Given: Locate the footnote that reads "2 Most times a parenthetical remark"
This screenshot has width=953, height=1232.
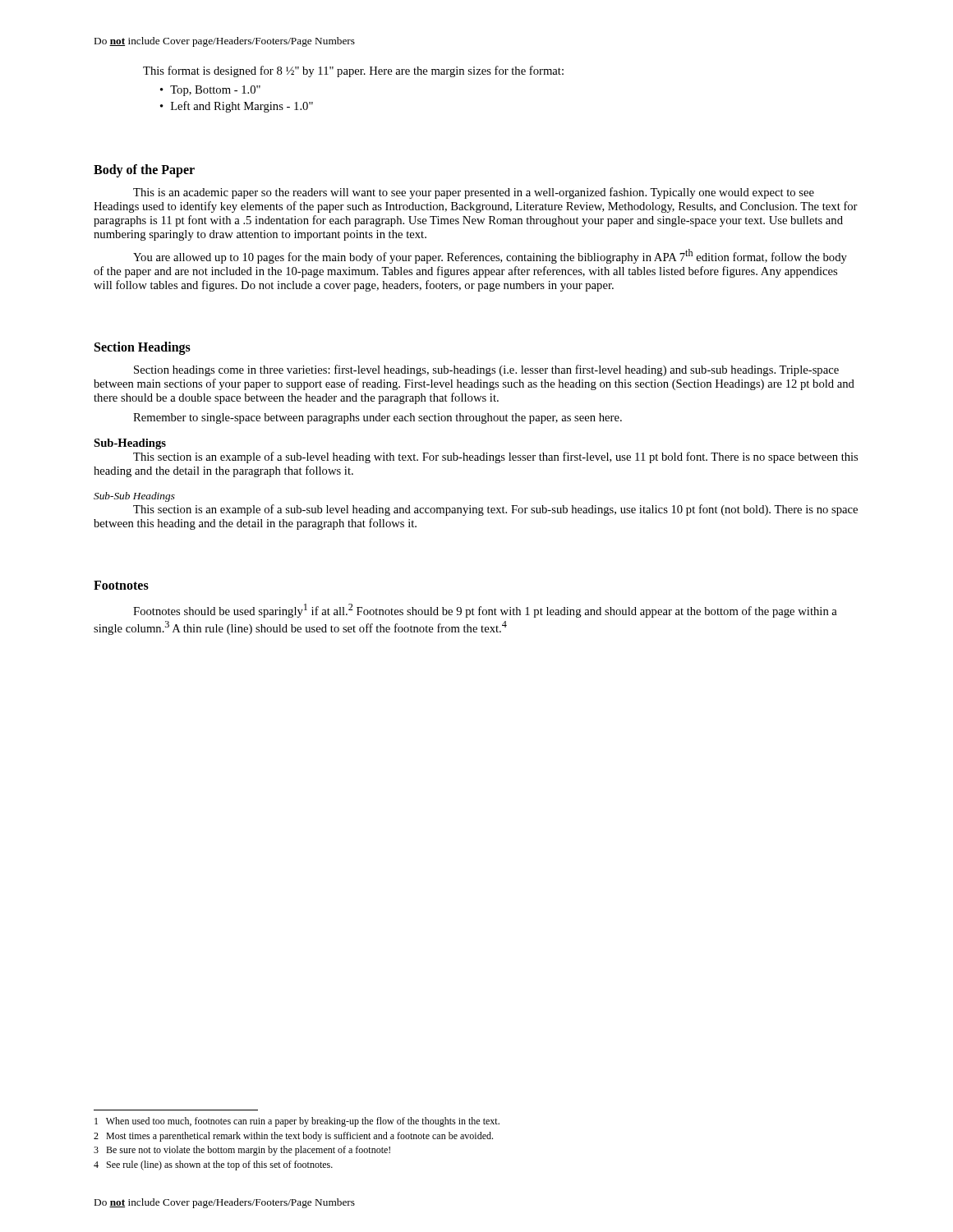Looking at the screenshot, I should 294,1136.
